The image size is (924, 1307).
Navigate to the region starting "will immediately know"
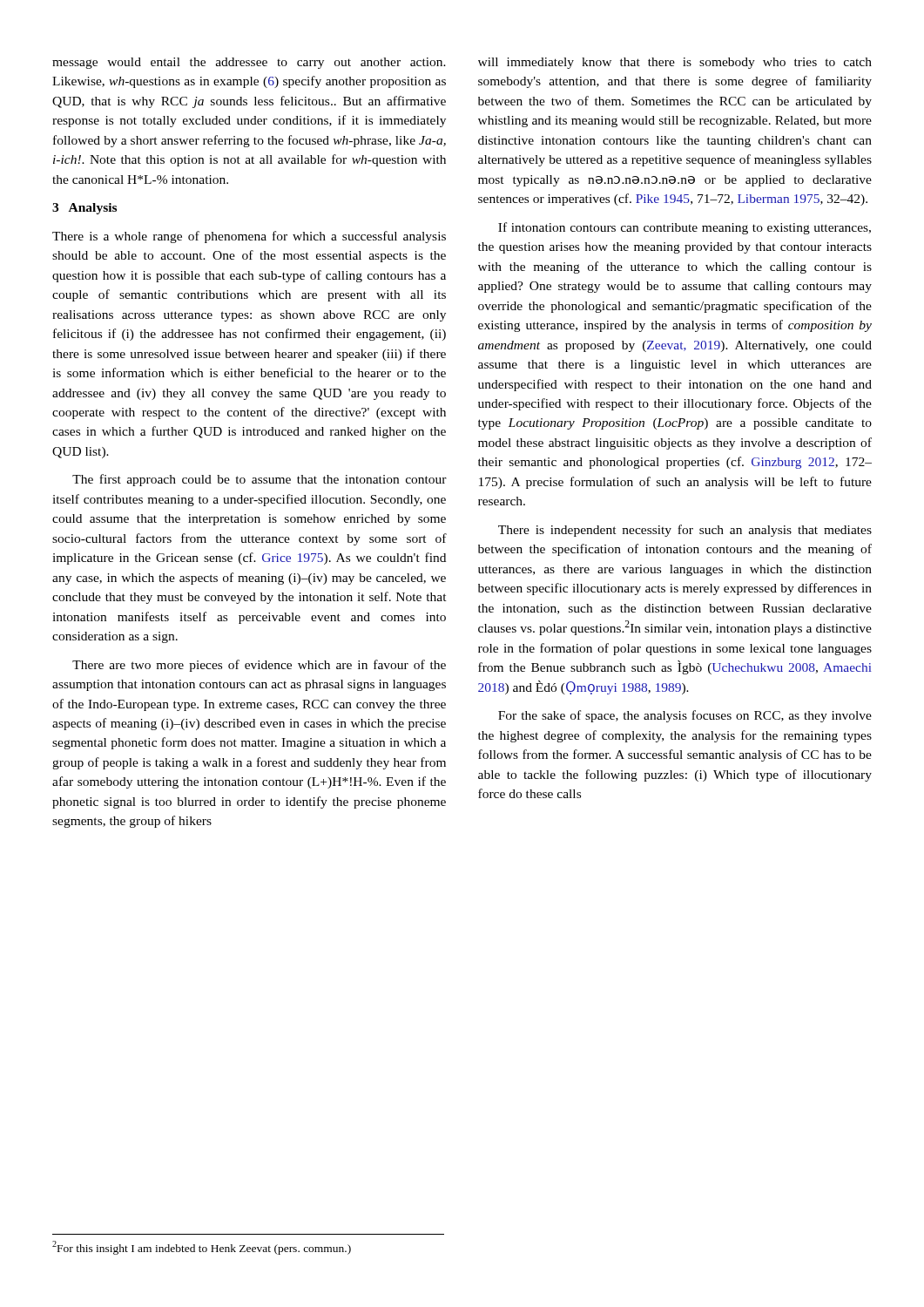pos(675,131)
